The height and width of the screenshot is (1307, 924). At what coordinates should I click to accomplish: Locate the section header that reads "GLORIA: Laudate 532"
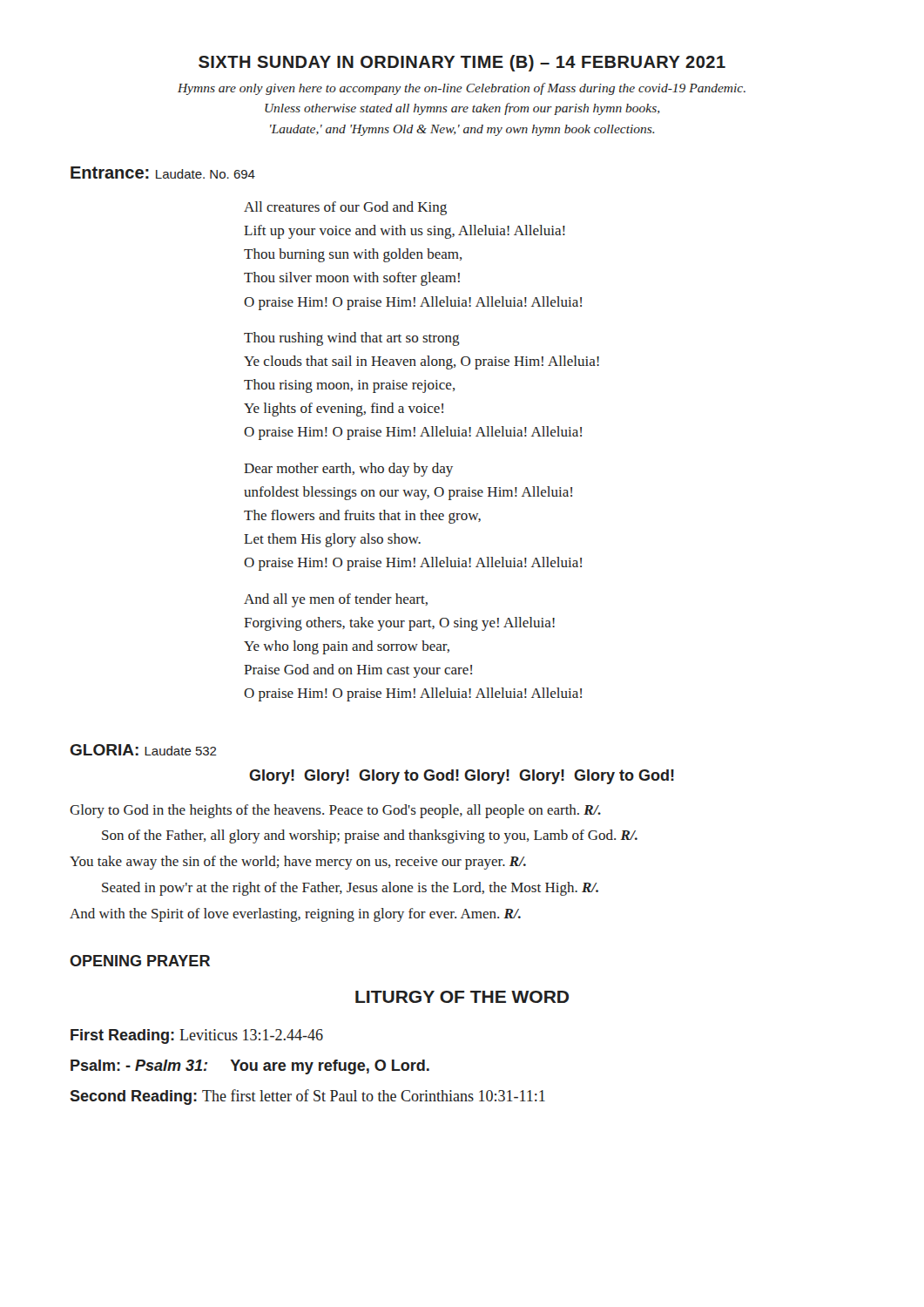pos(143,749)
